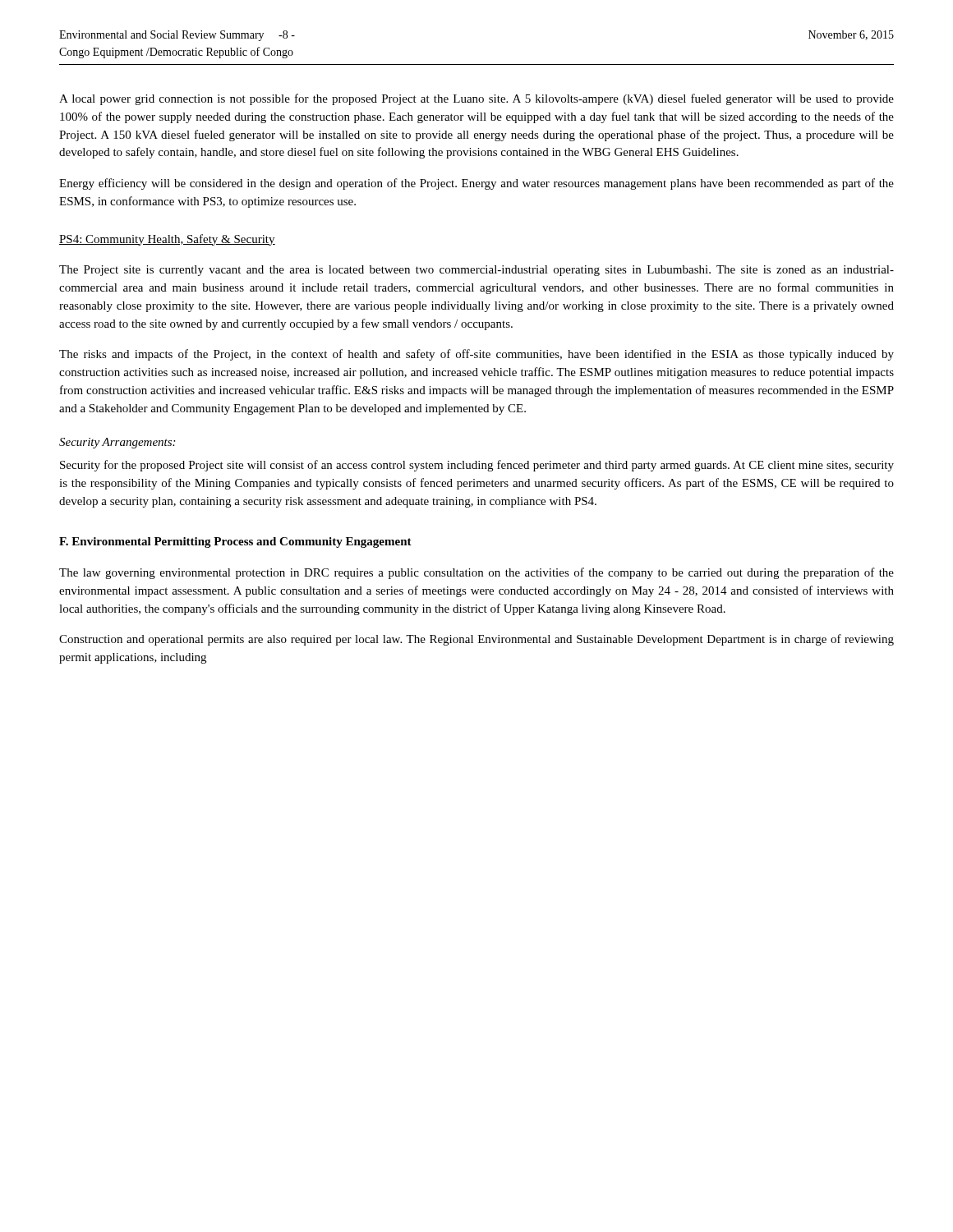Navigate to the passage starting "Security Arrangements:"
Image resolution: width=953 pixels, height=1232 pixels.
pos(117,443)
